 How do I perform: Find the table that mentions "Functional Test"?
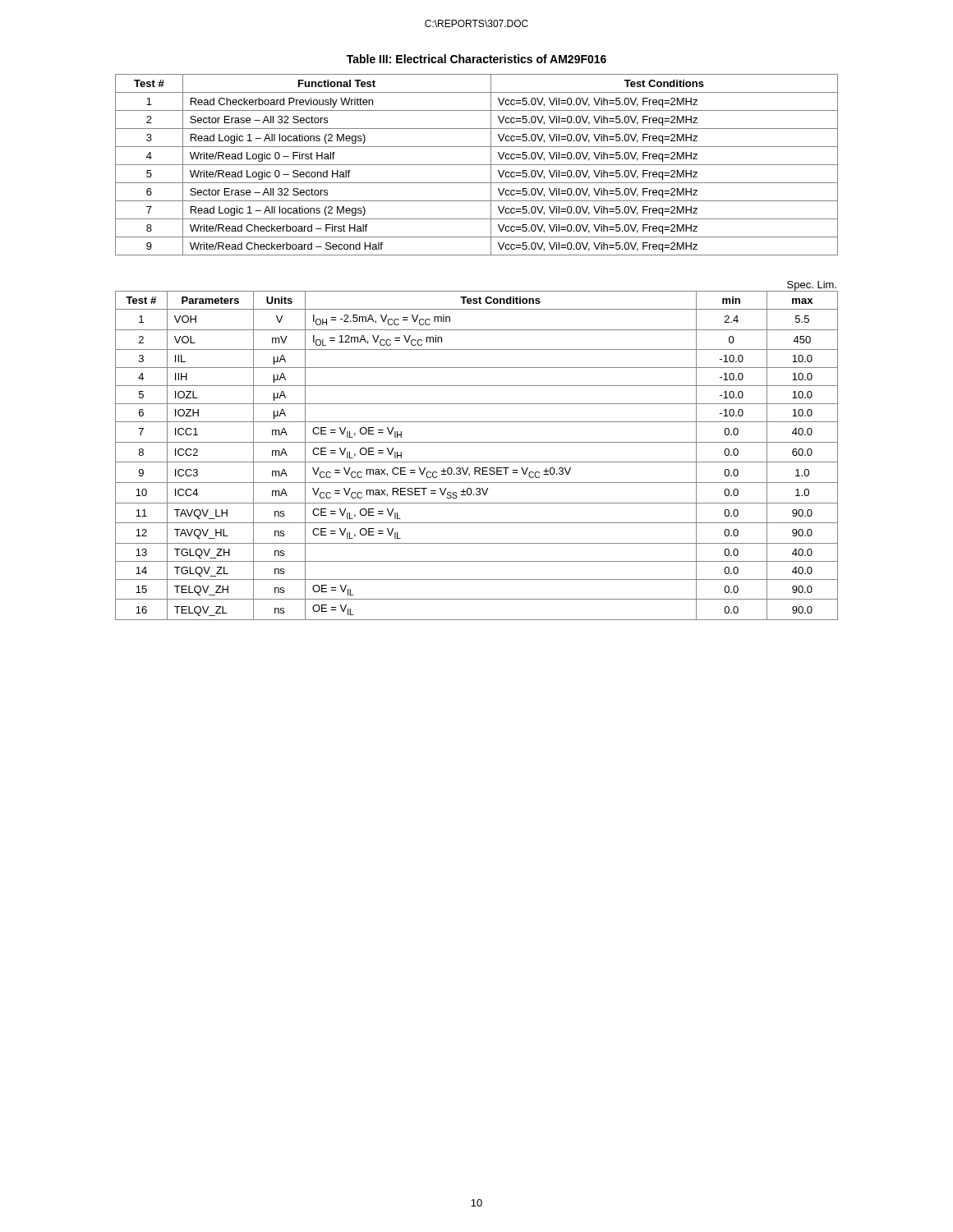coord(476,165)
